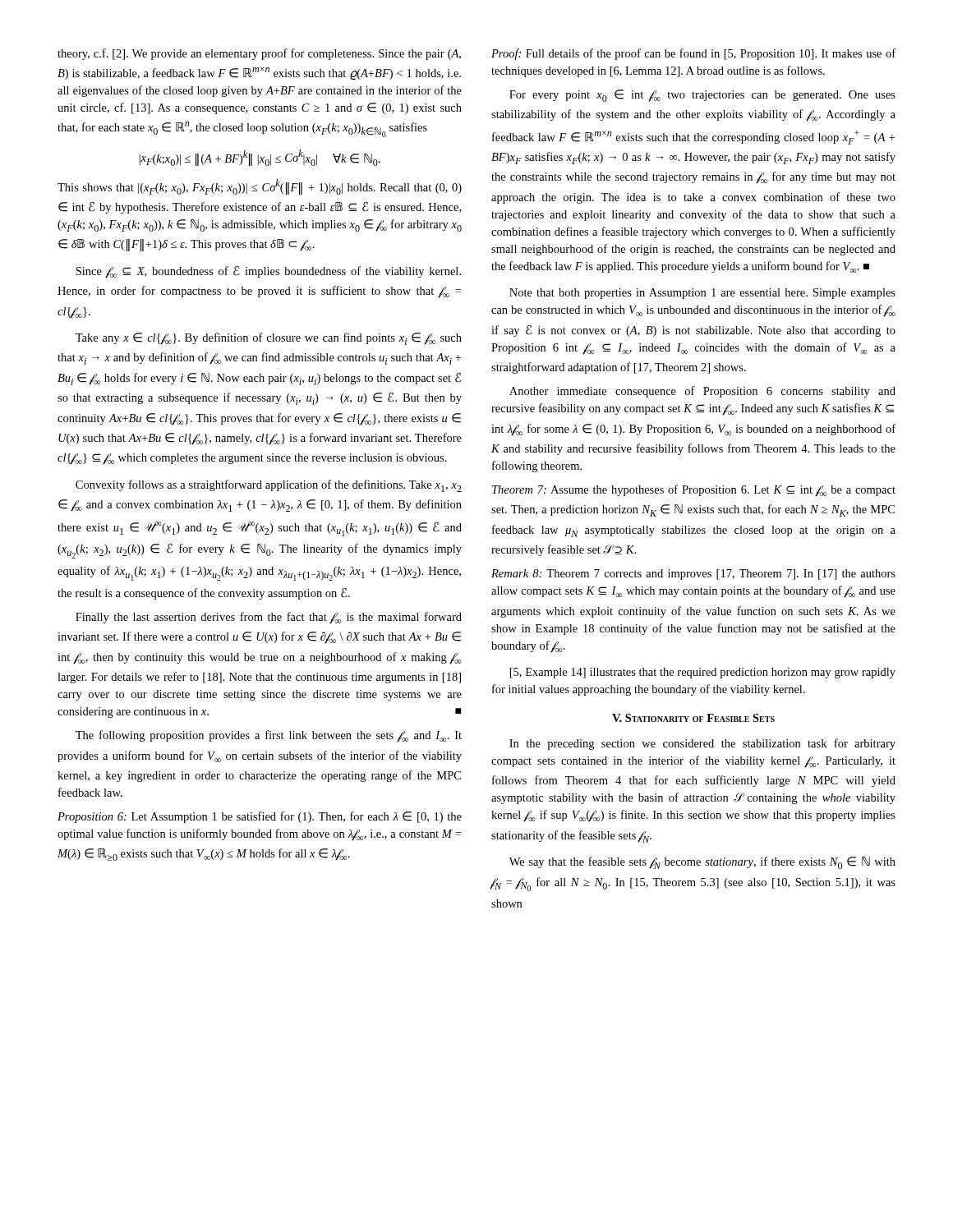Image resolution: width=953 pixels, height=1232 pixels.
Task: Select the passage starting "For every point x0 ∈ int 𝒻∞"
Action: coord(693,182)
